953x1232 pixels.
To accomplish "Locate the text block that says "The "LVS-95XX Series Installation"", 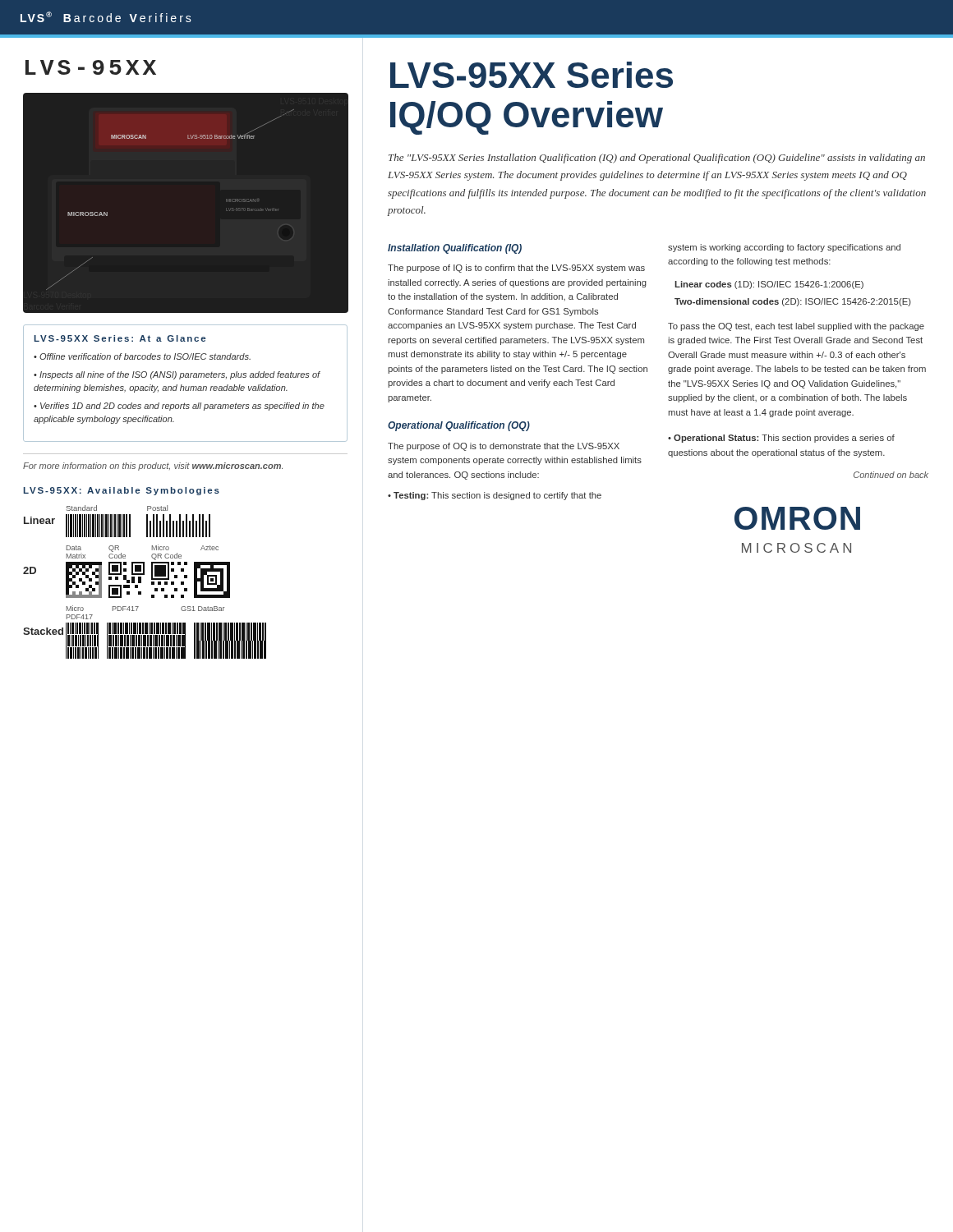I will pyautogui.click(x=657, y=184).
